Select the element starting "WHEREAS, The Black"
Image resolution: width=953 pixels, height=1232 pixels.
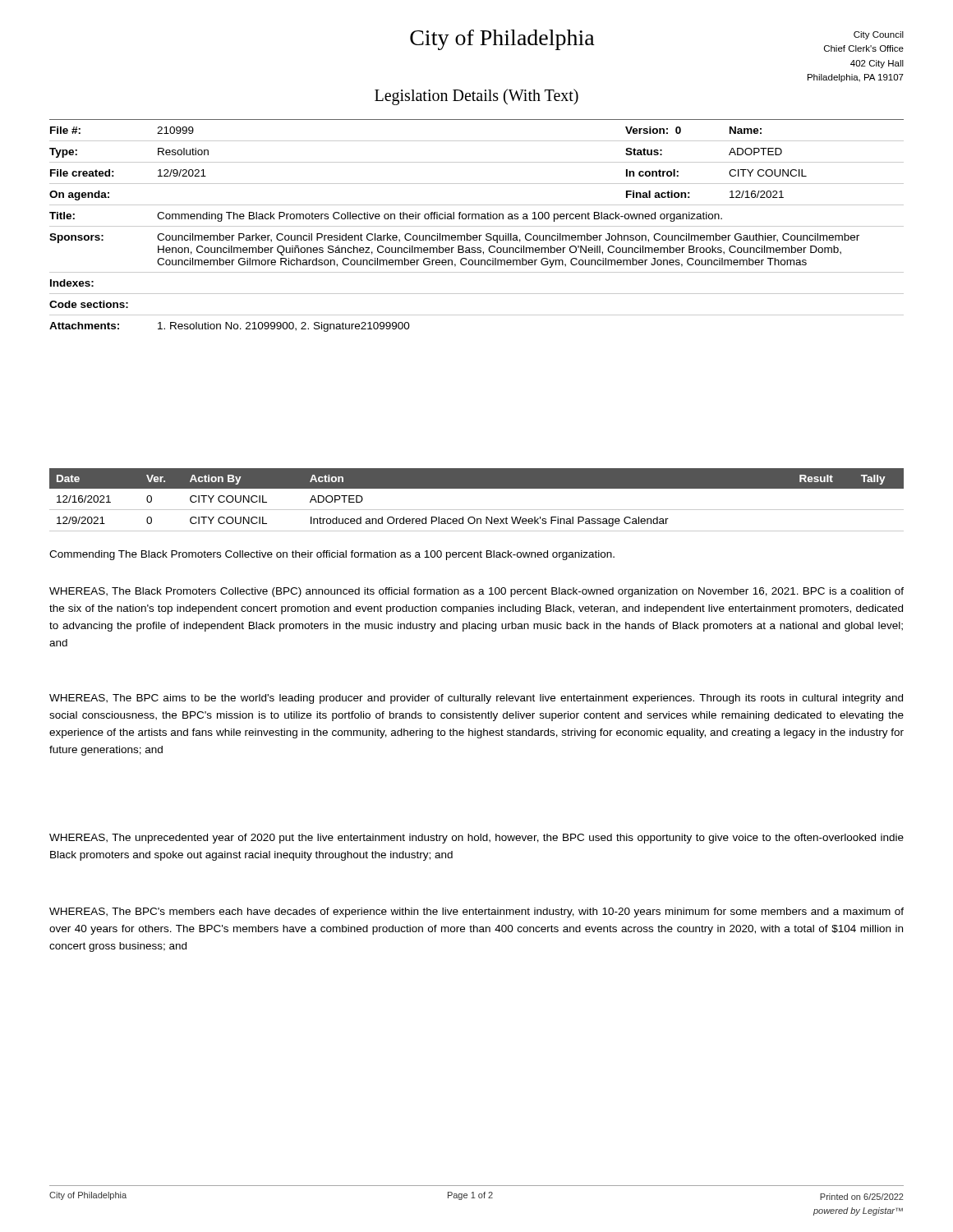[x=476, y=617]
